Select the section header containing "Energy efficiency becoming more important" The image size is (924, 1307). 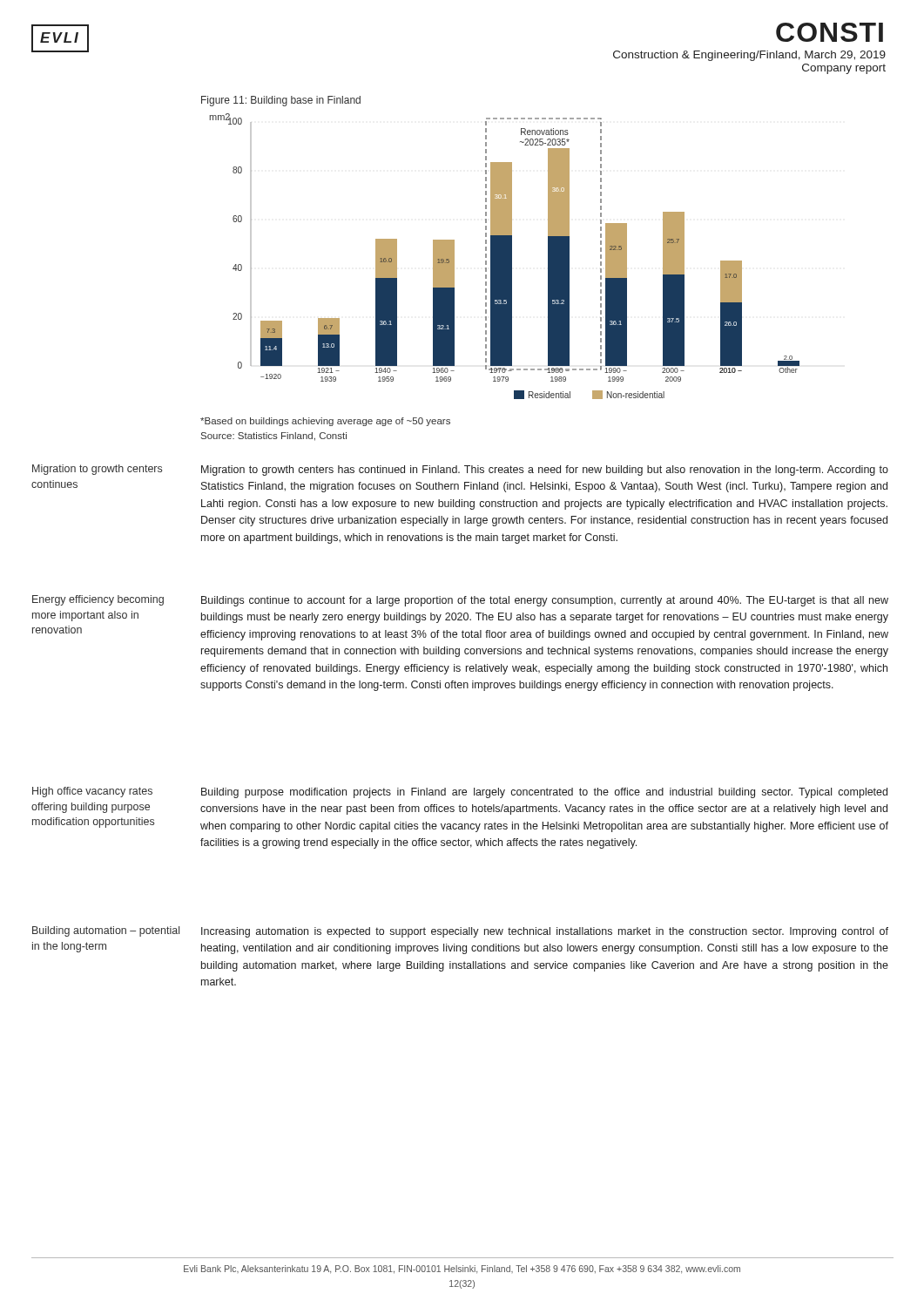coord(98,615)
